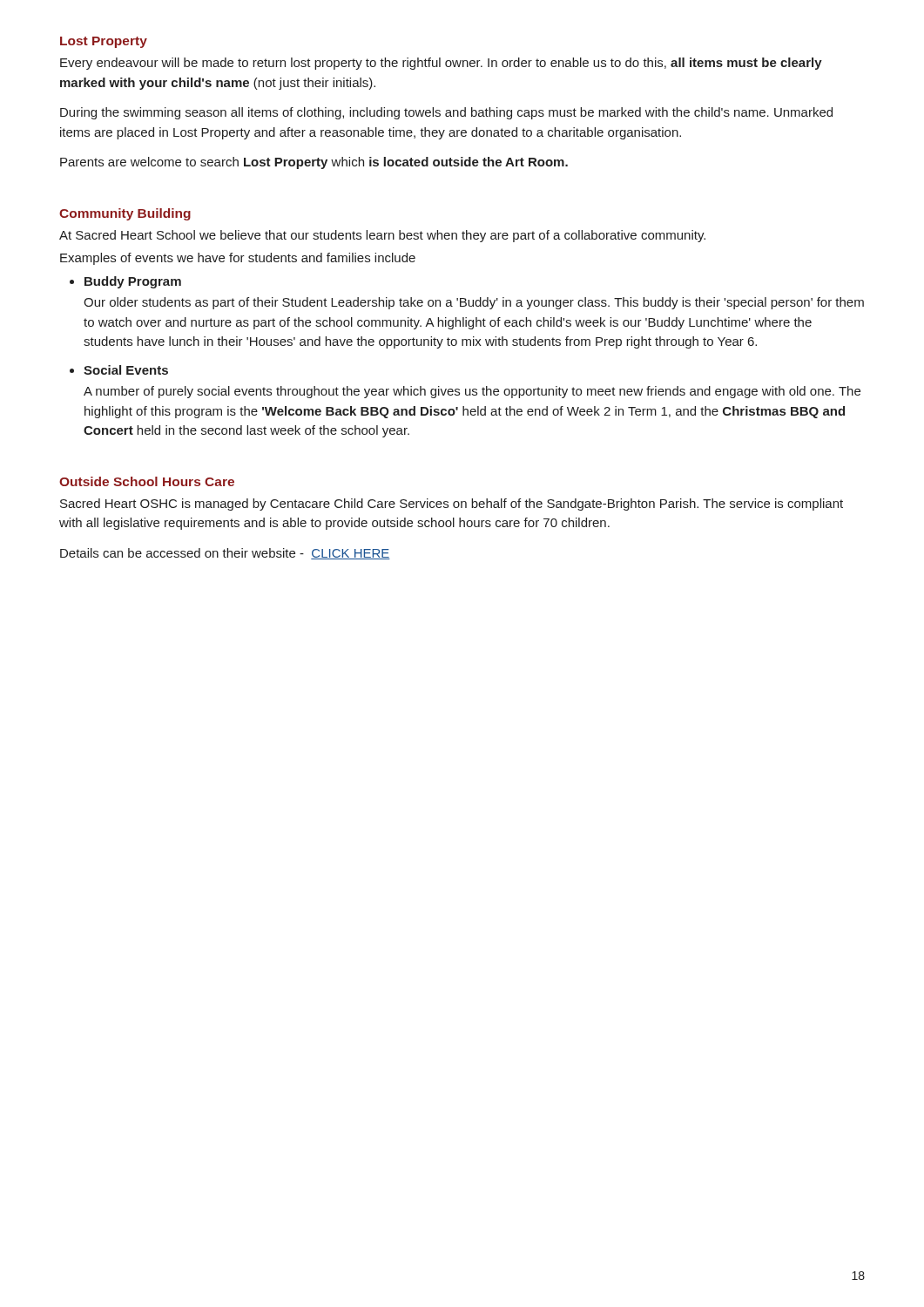Find the text block containing "During the swimming"
924x1307 pixels.
point(446,122)
